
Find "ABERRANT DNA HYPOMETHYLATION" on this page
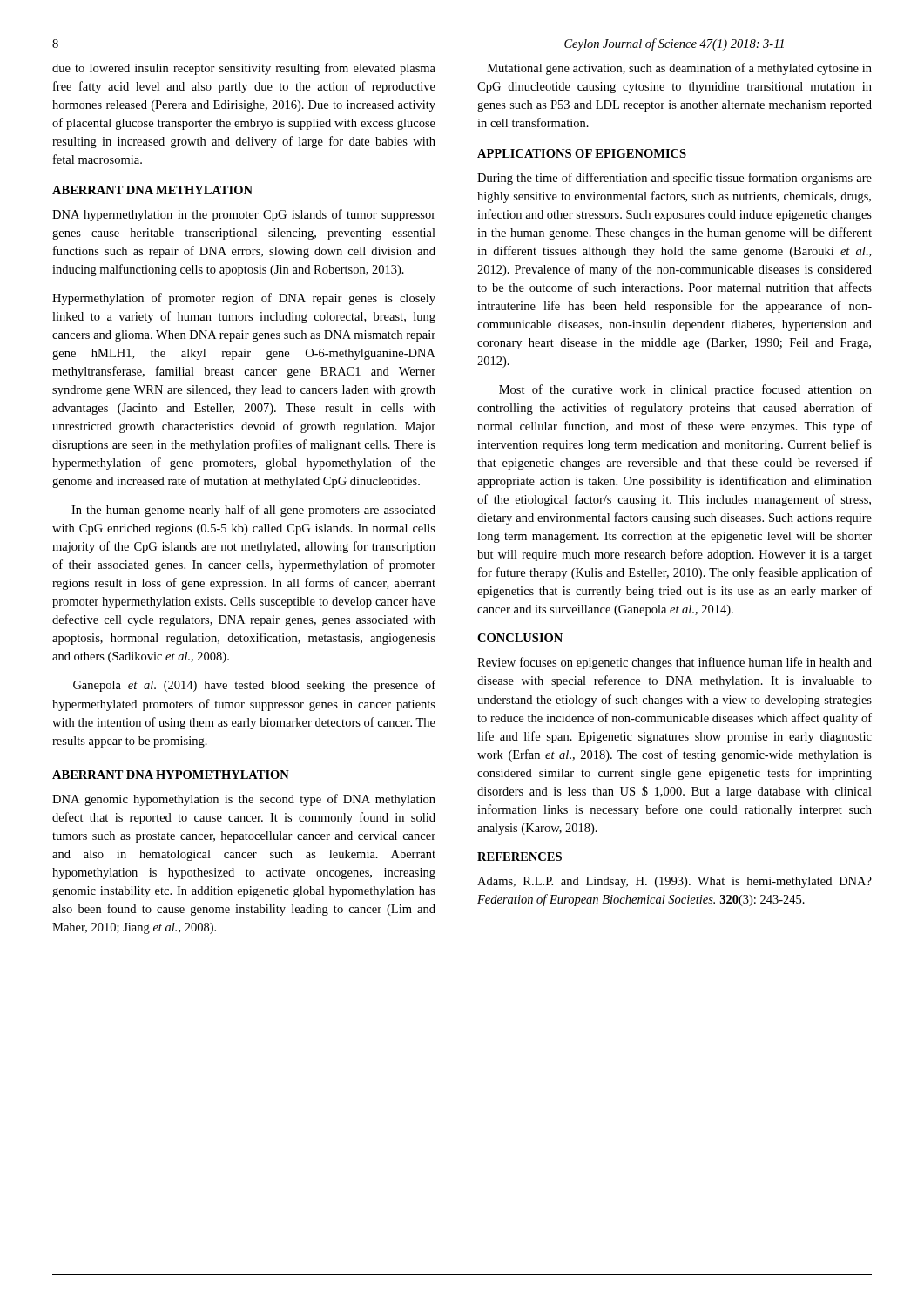coord(171,774)
